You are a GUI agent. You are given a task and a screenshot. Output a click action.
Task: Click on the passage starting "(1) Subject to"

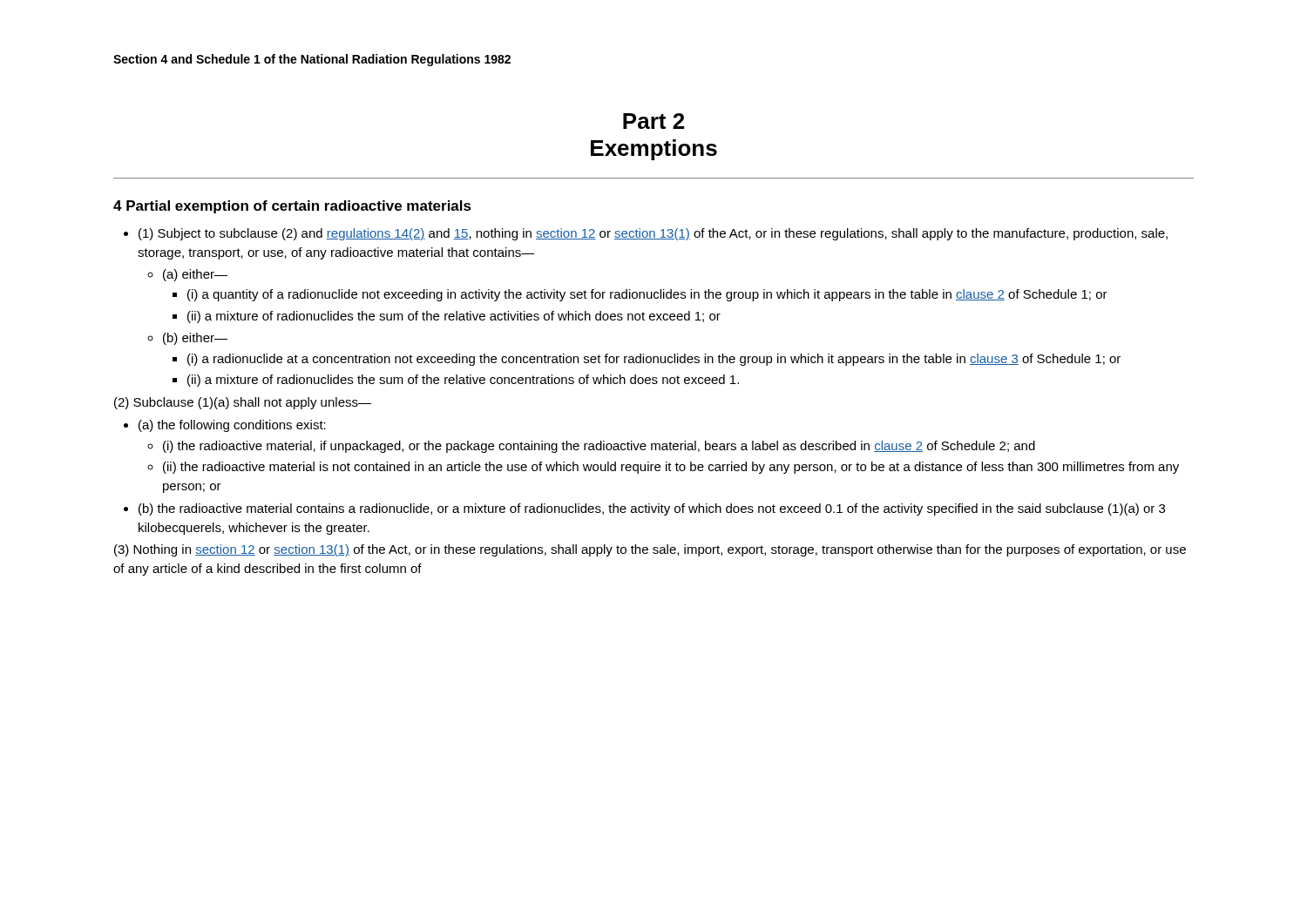666,307
